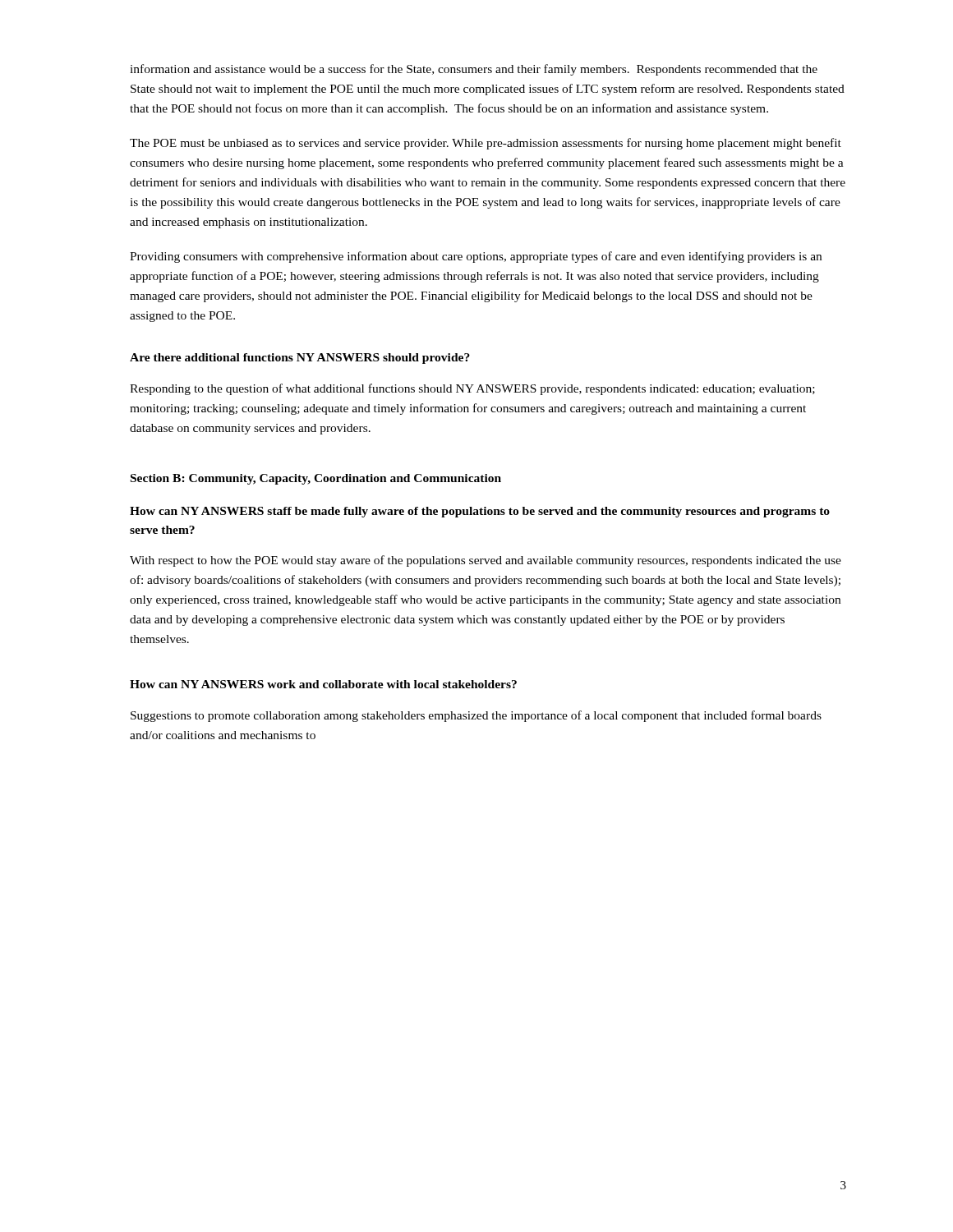Image resolution: width=953 pixels, height=1232 pixels.
Task: Point to the element starting "Responding to the question"
Action: pos(473,408)
